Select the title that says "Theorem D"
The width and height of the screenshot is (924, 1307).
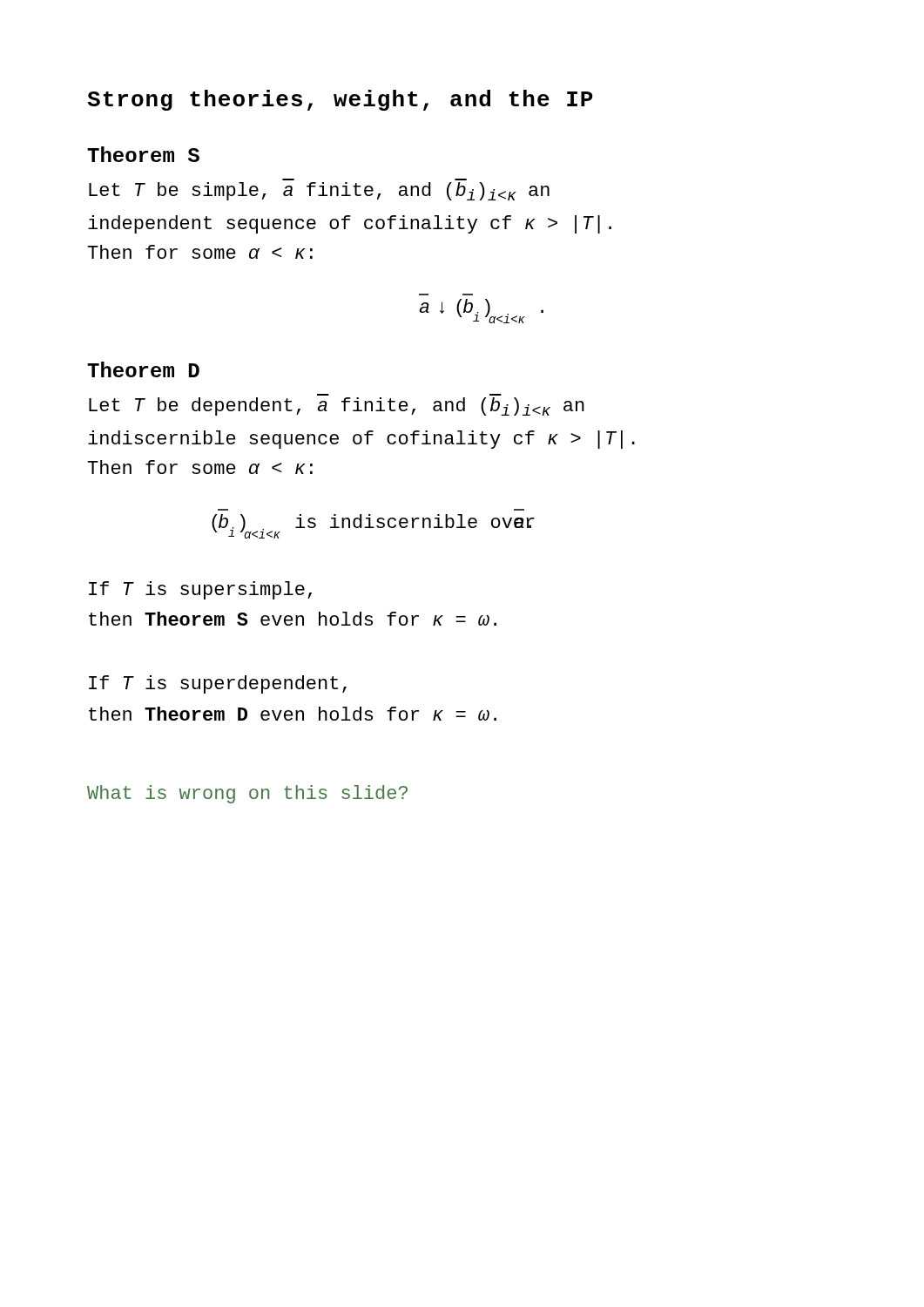(x=144, y=372)
